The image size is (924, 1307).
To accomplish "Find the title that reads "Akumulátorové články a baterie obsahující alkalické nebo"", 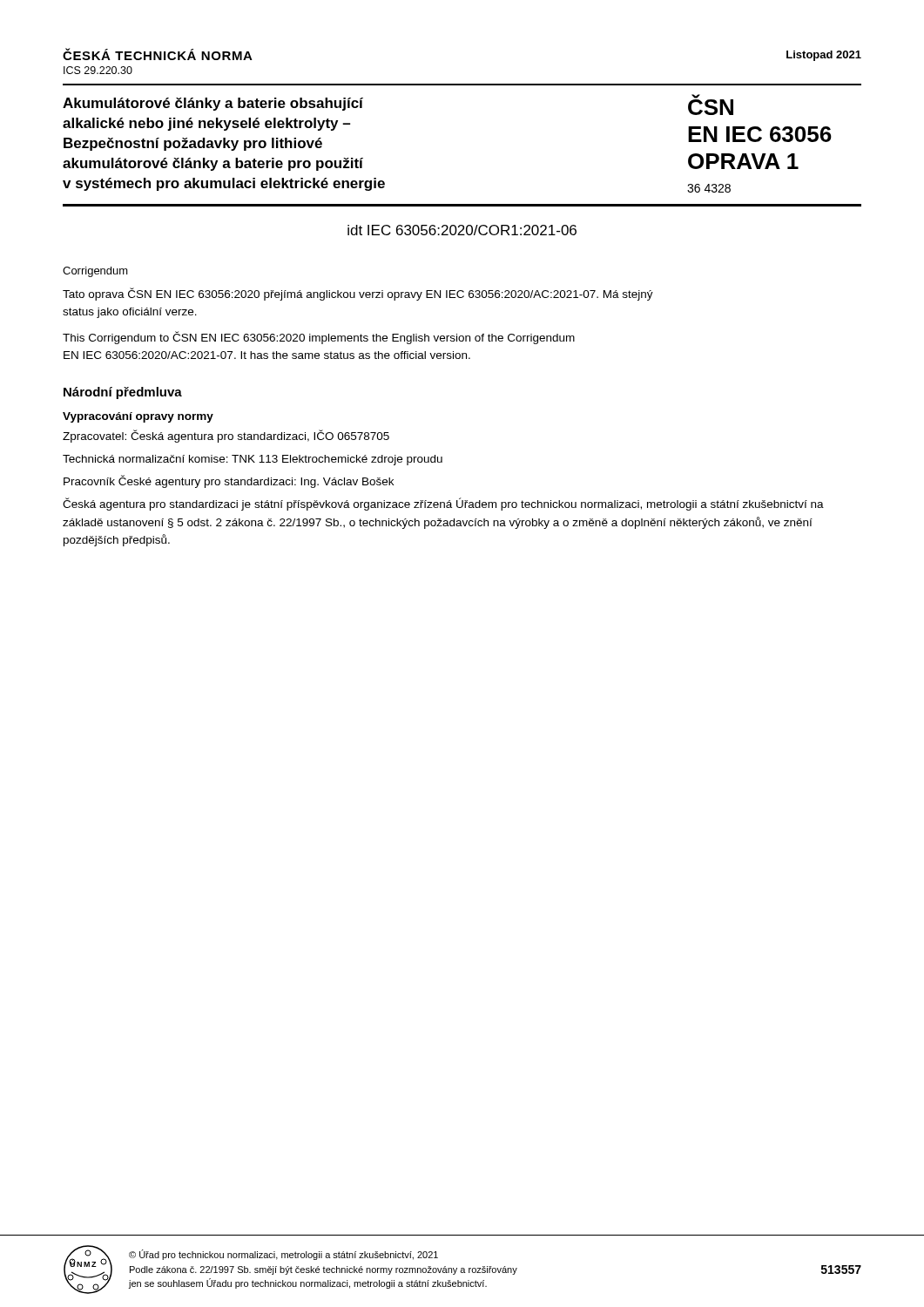I will 224,143.
